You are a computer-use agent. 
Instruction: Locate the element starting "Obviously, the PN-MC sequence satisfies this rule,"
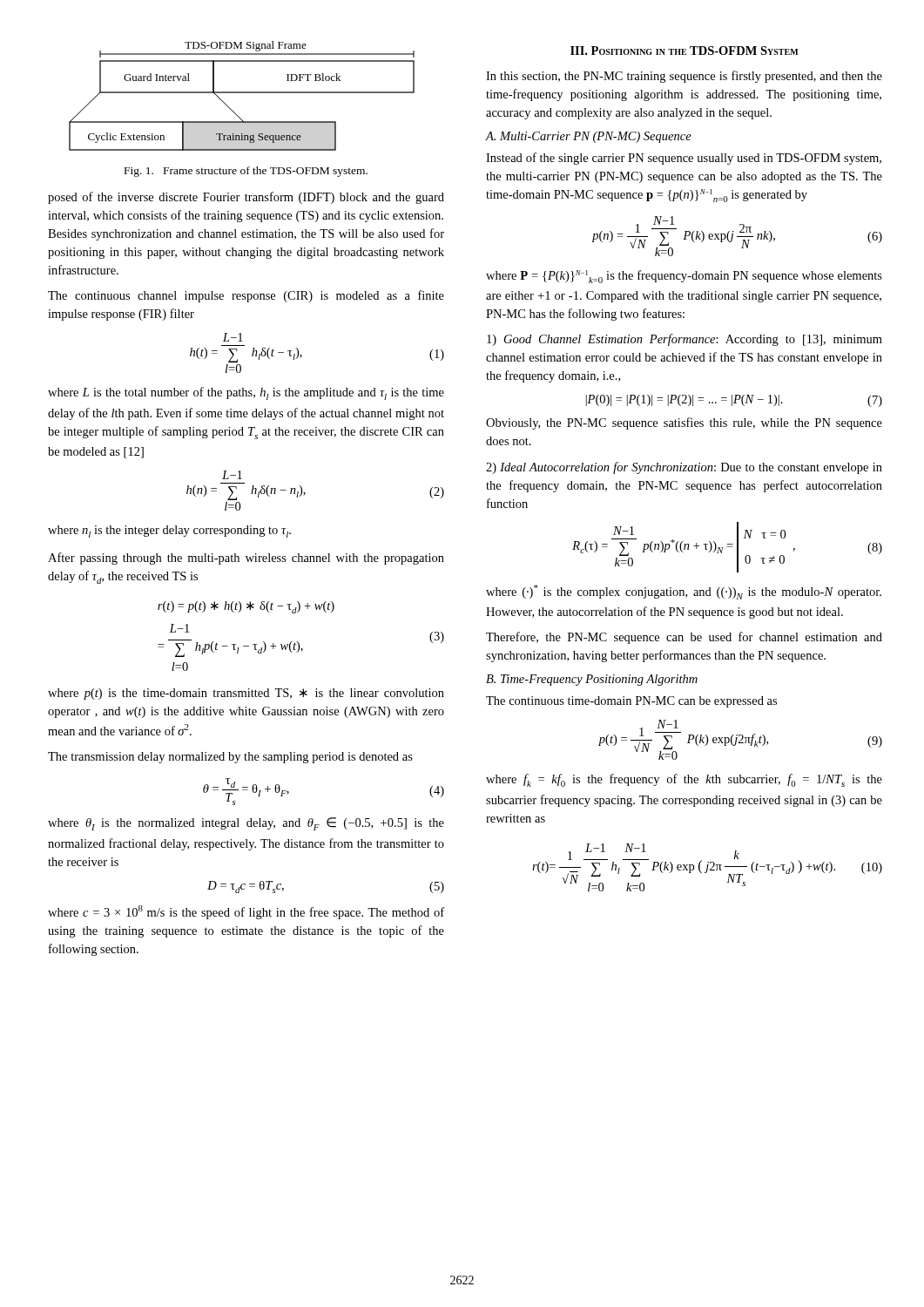[684, 464]
